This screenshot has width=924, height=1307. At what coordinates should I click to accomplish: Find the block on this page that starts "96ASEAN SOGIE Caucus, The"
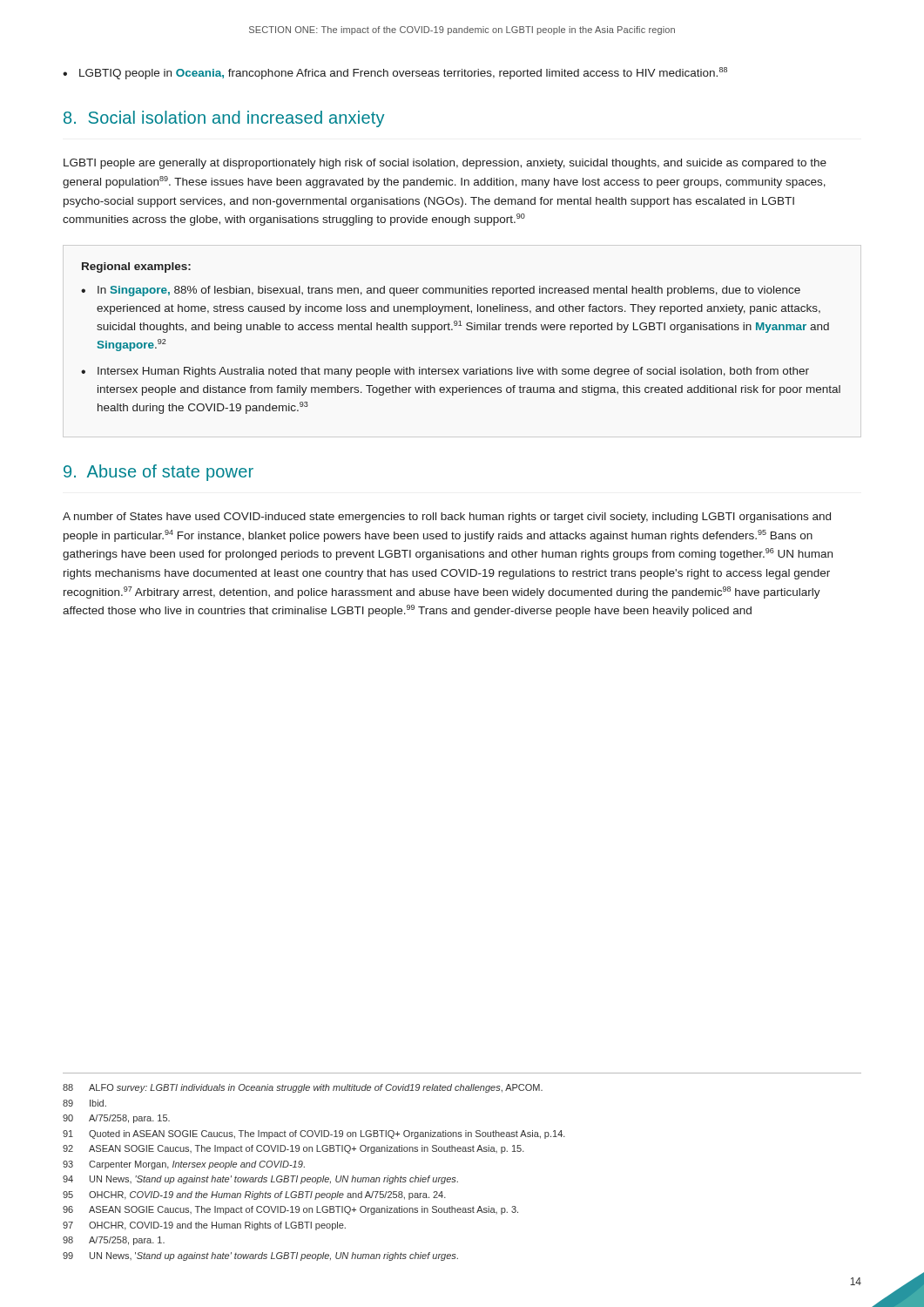[291, 1210]
